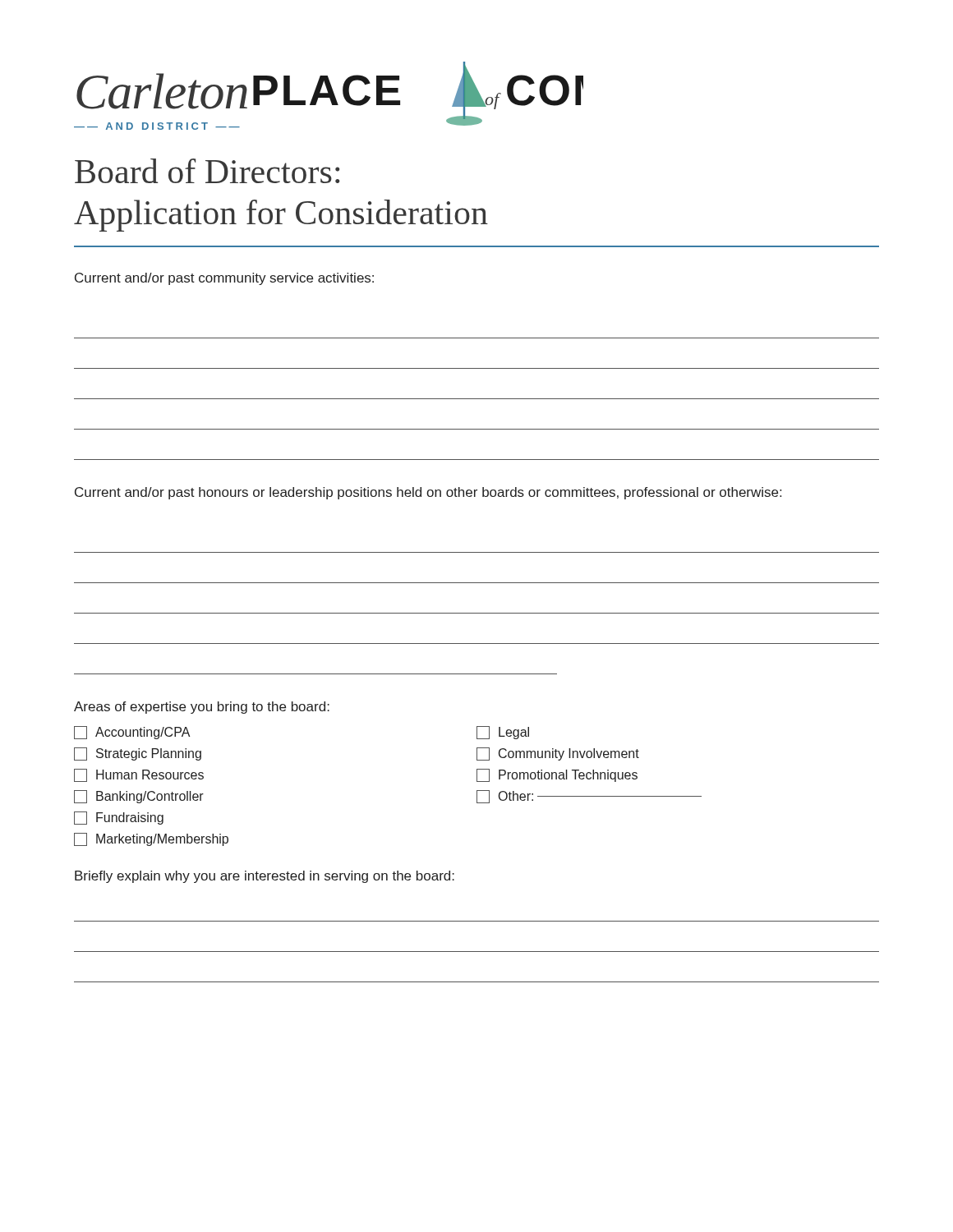Click the passage that begins "Current and/or past honours or leadership"

point(428,492)
